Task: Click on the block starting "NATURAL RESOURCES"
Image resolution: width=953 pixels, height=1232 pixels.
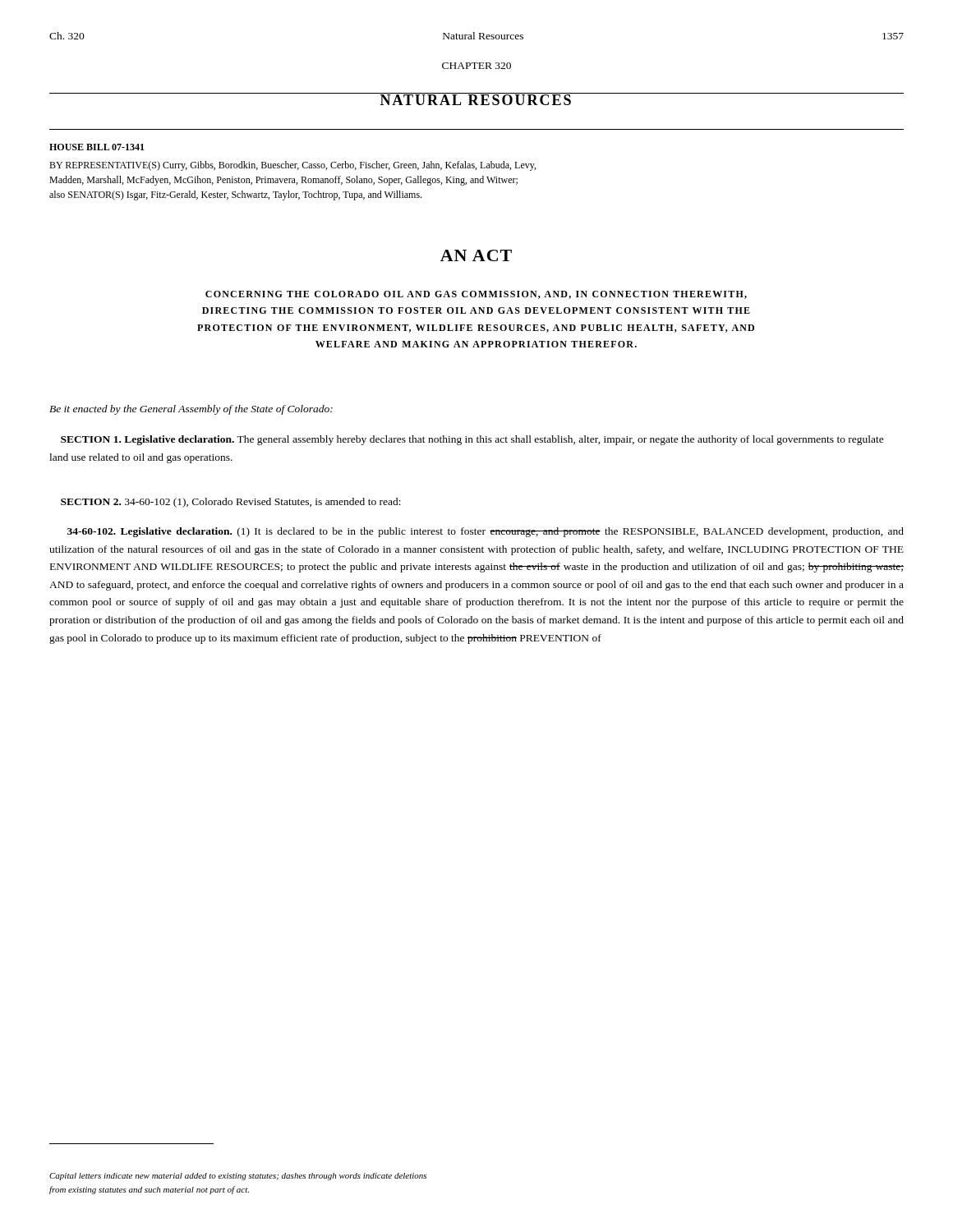Action: pyautogui.click(x=476, y=100)
